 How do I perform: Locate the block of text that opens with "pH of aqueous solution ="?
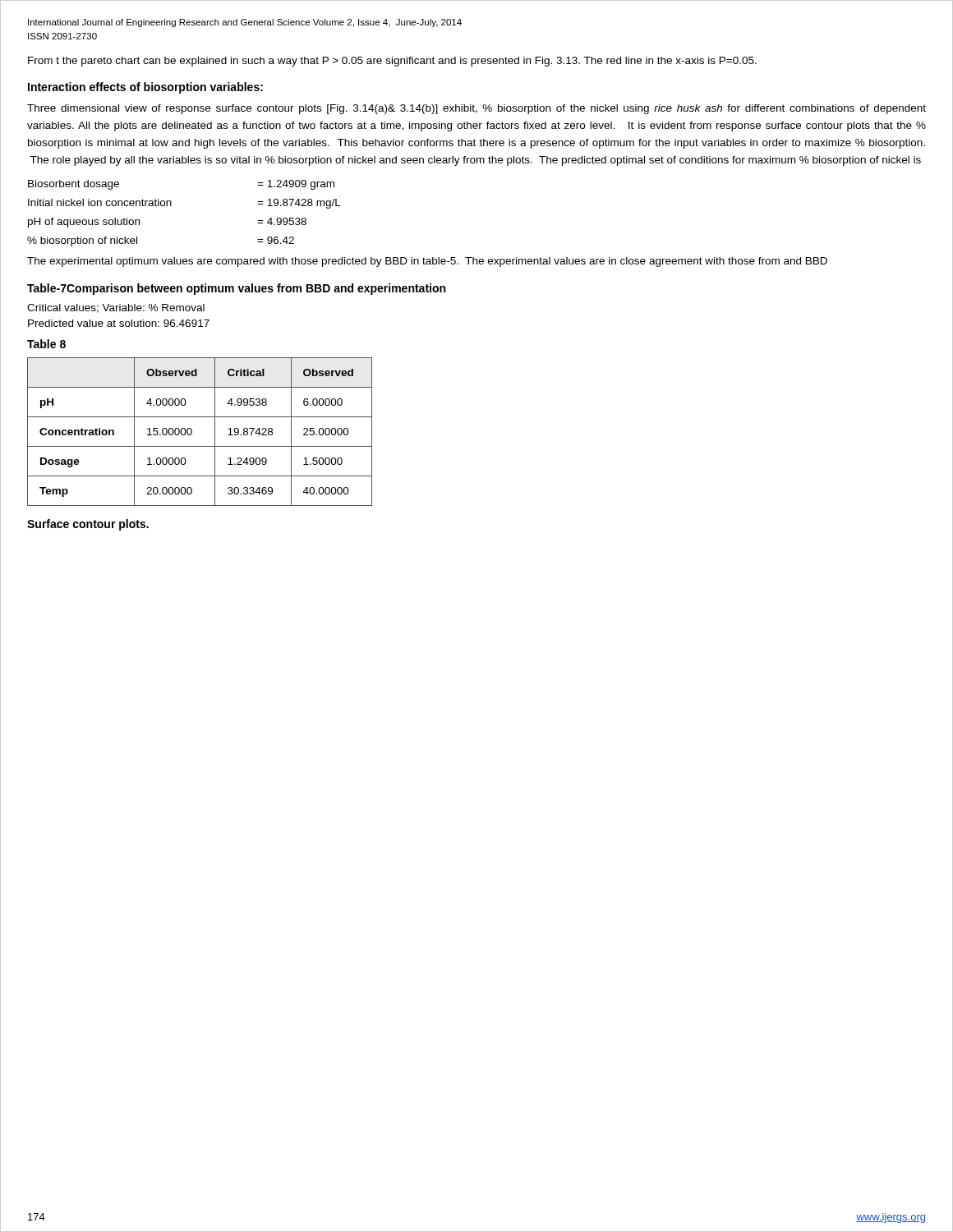(x=81, y=222)
